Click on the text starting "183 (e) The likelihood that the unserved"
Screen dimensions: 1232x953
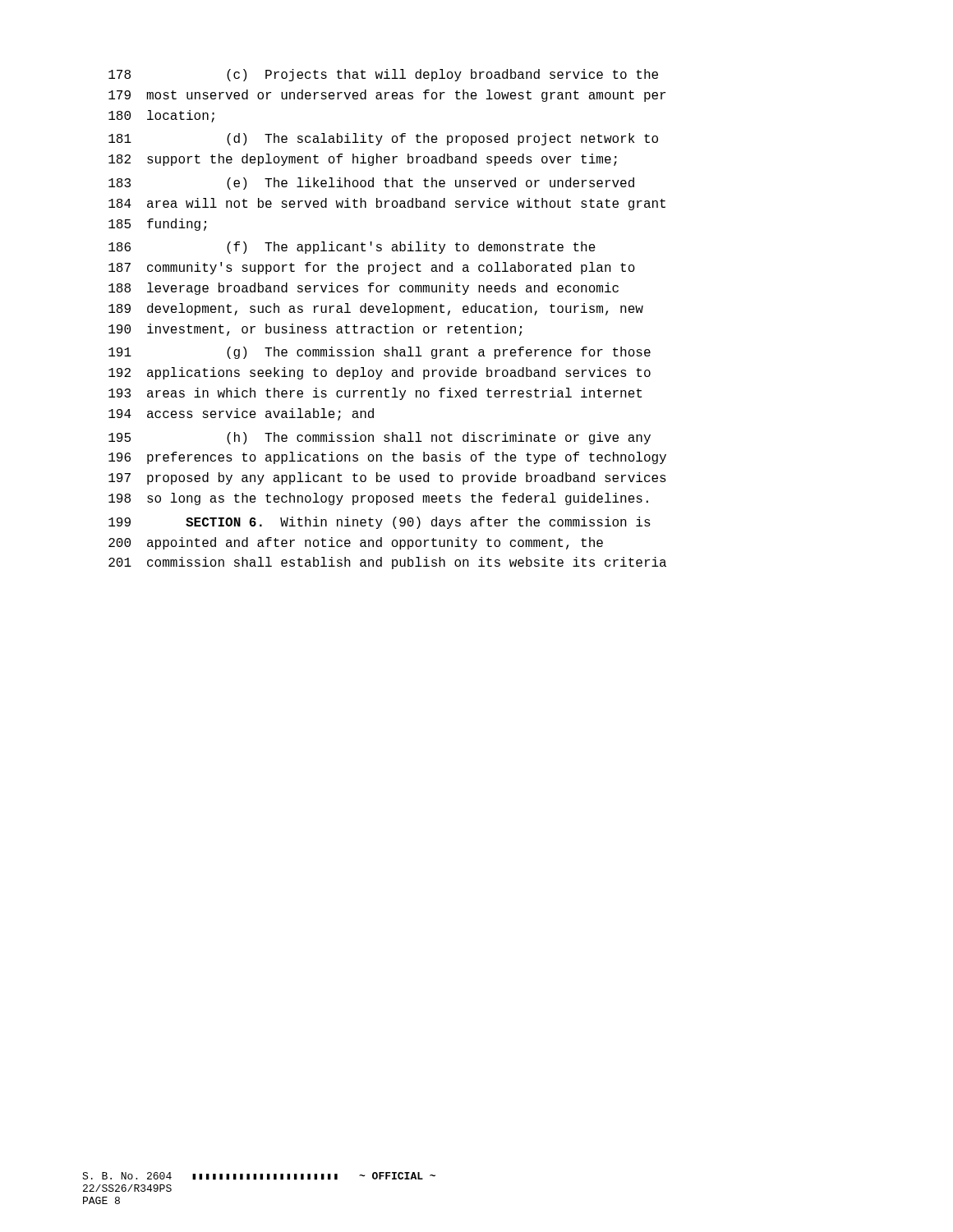tap(476, 205)
